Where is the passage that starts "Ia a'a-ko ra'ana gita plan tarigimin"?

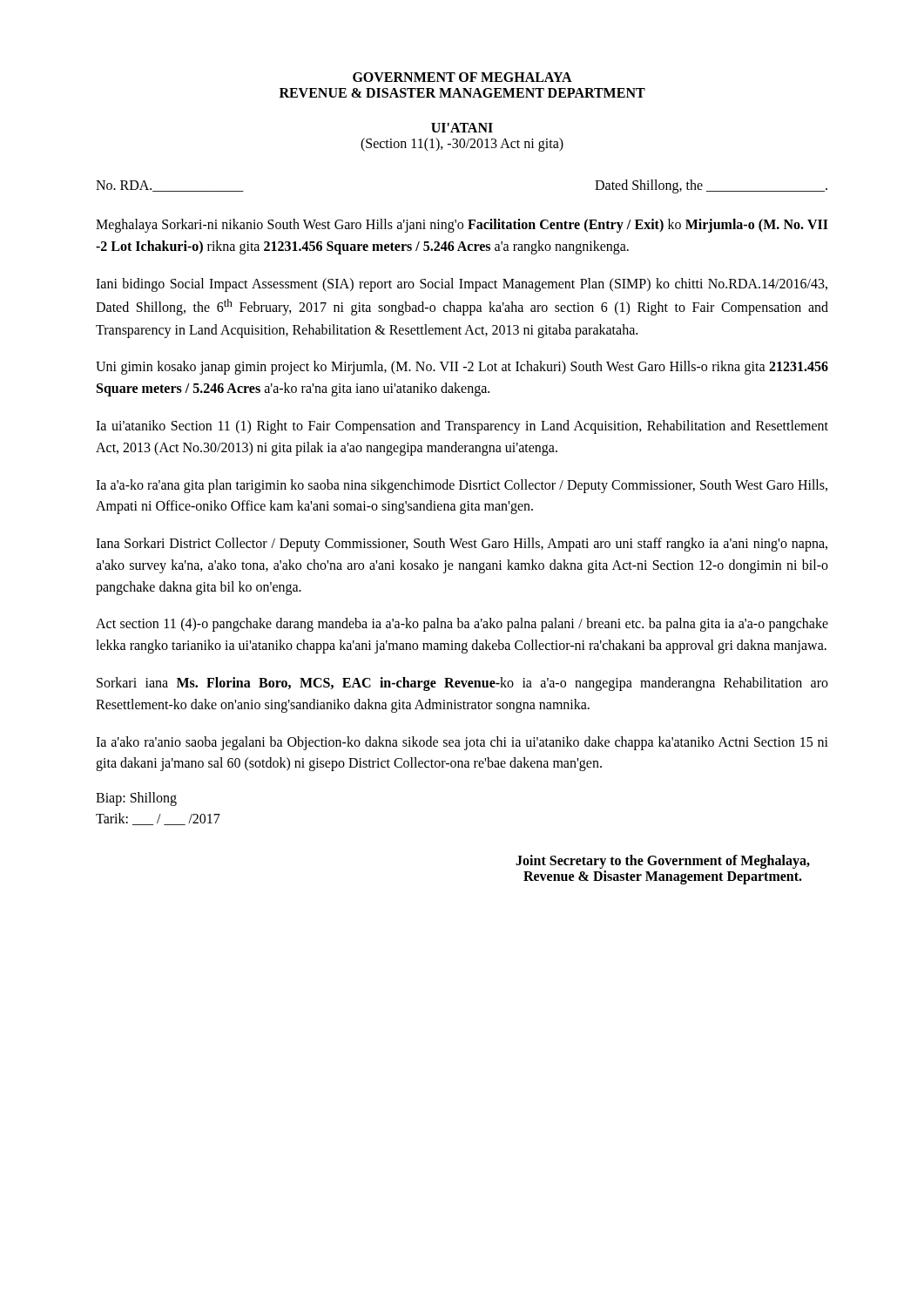click(x=462, y=495)
